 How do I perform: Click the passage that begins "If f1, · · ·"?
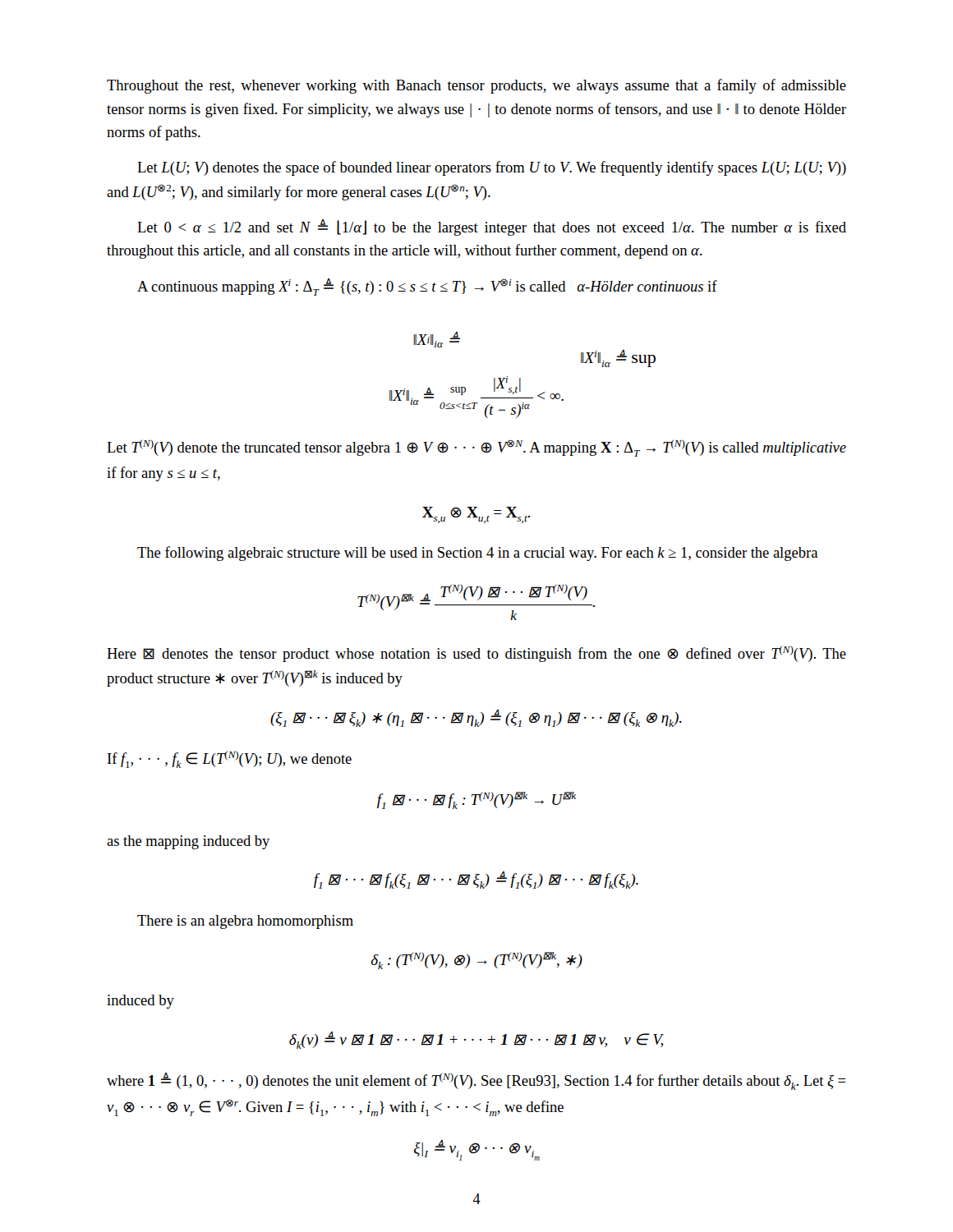click(230, 759)
